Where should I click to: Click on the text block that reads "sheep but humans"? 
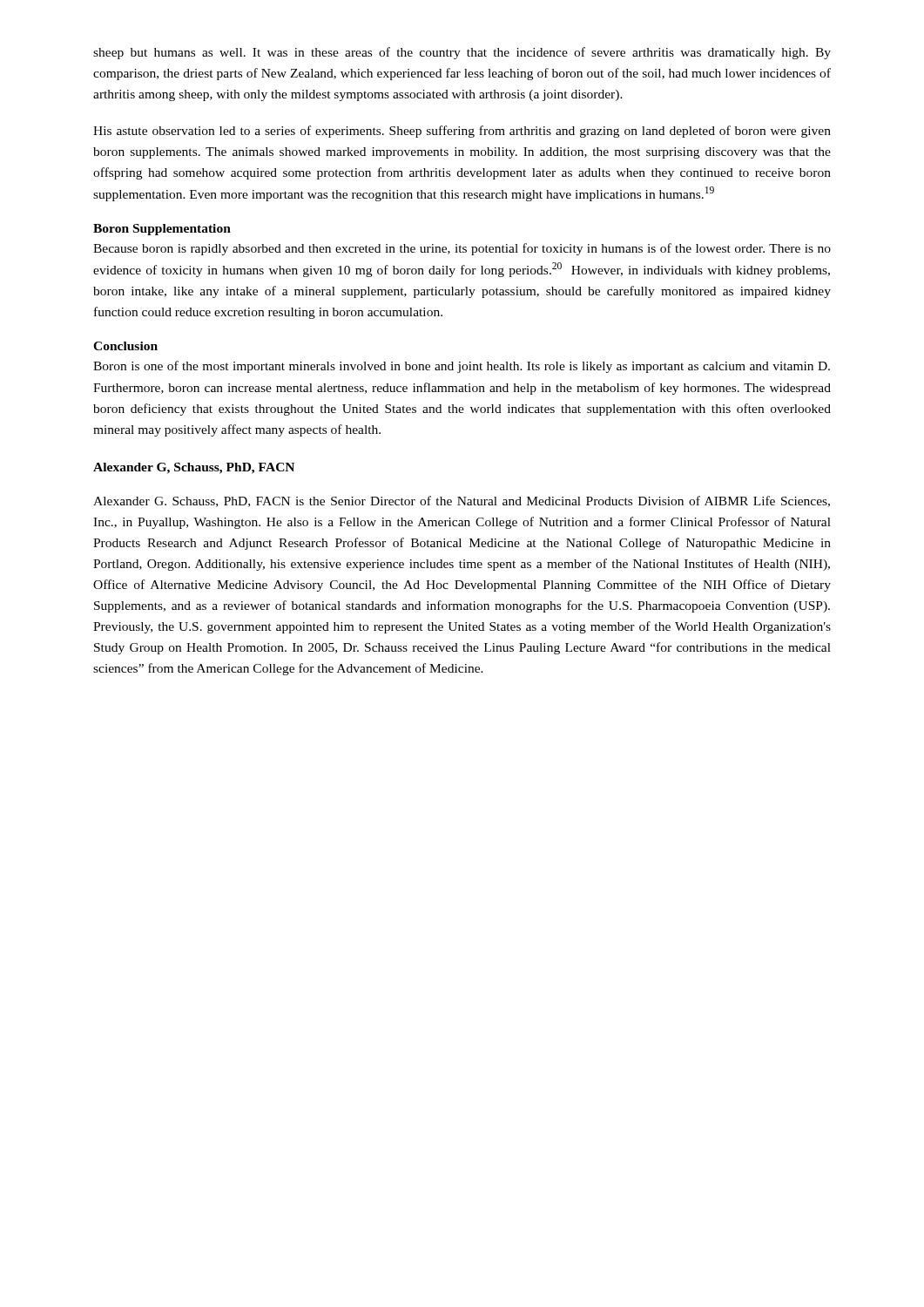pos(462,73)
